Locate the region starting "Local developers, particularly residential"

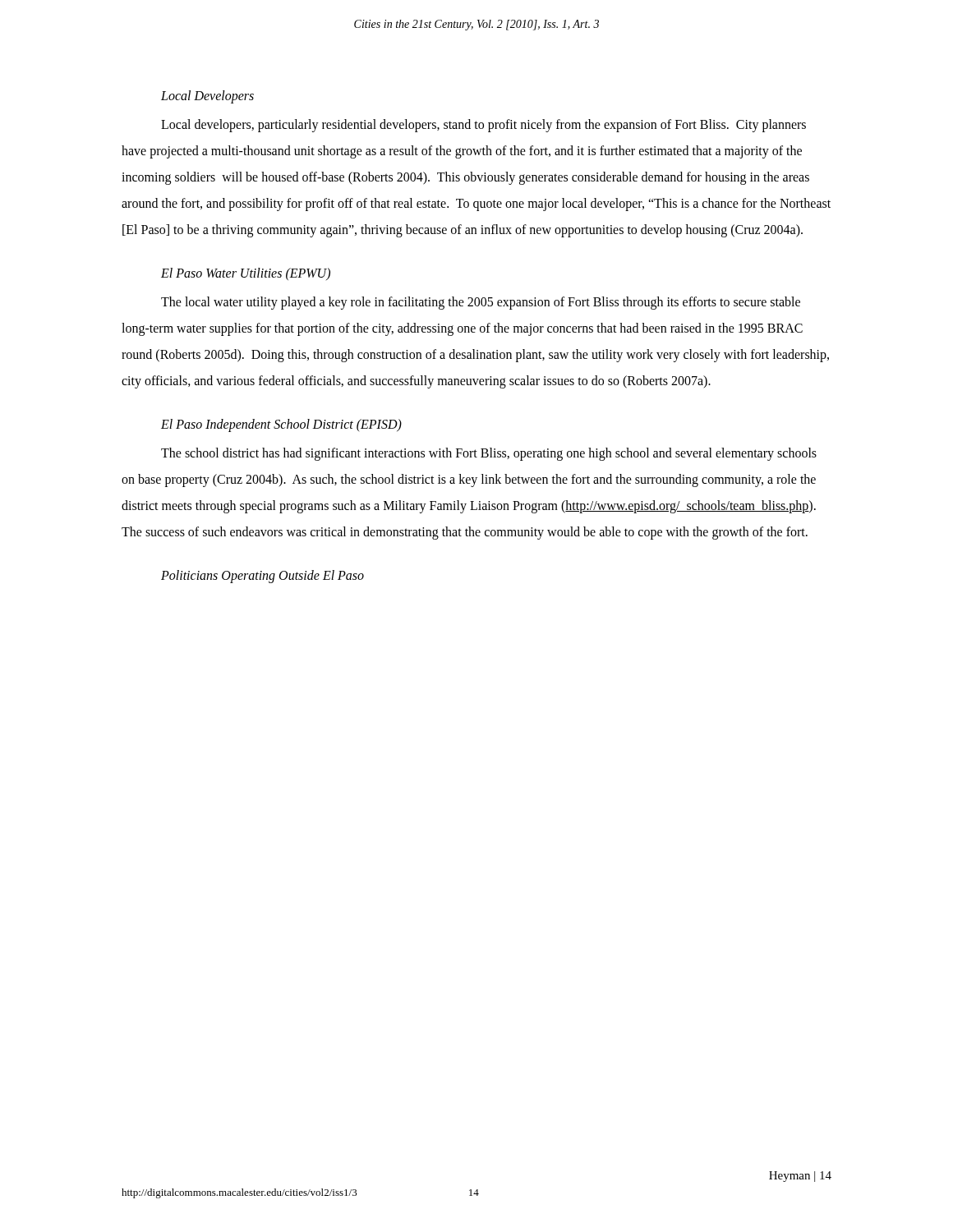(x=476, y=177)
